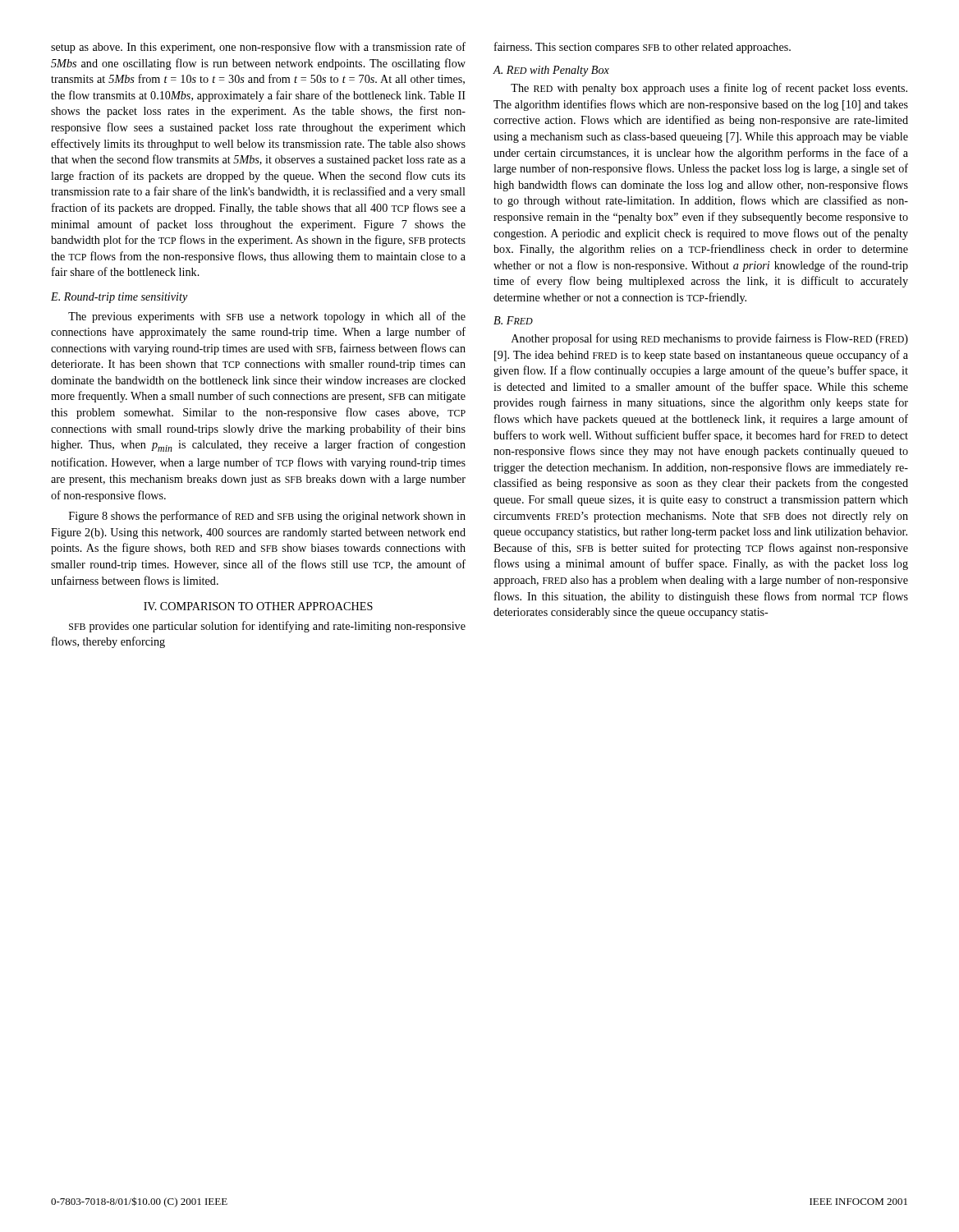This screenshot has height=1232, width=959.
Task: Click on the text starting "fairness. This section compares SFB to other related"
Action: [701, 47]
